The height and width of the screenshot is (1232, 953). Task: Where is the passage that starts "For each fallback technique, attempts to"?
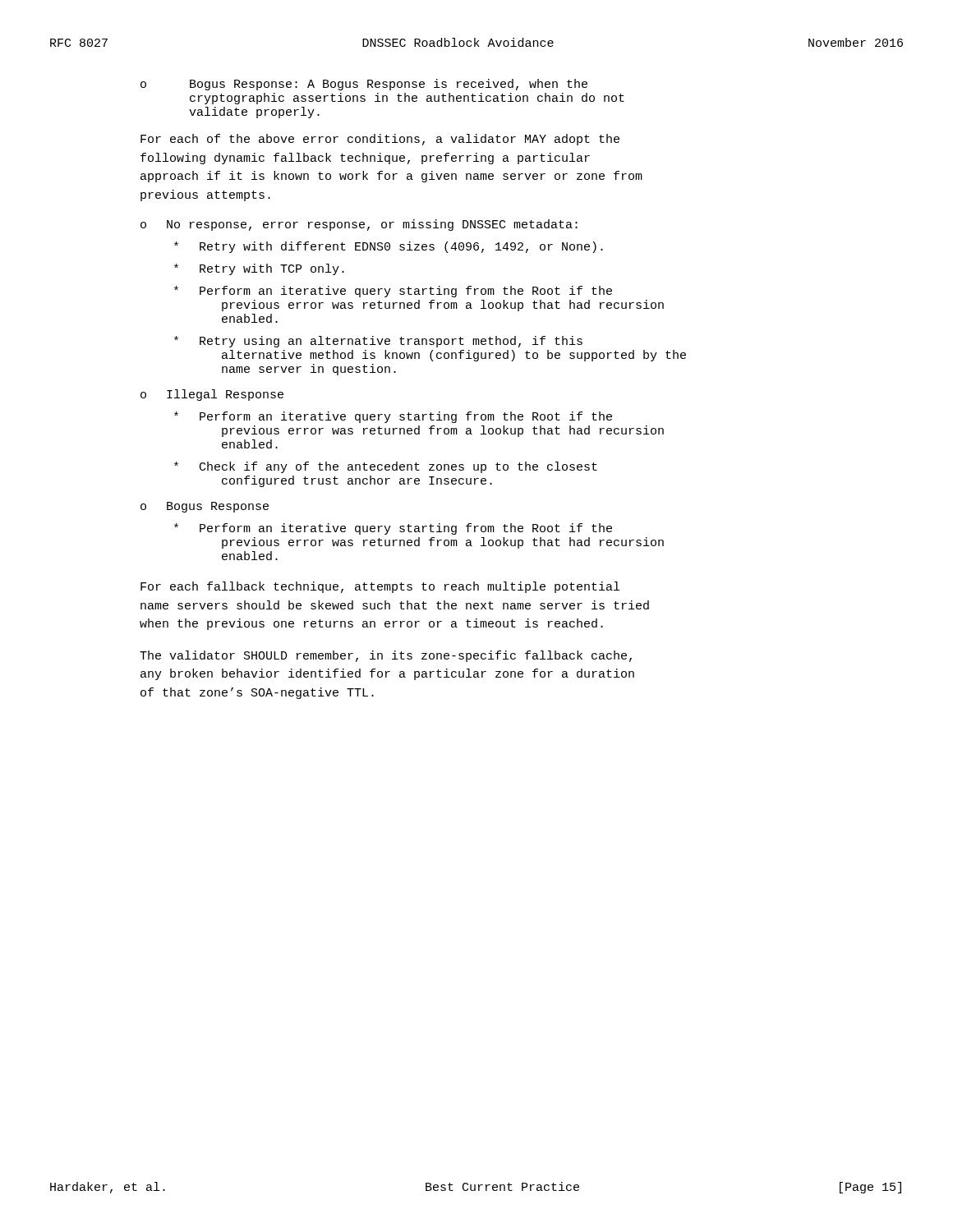pyautogui.click(x=395, y=606)
